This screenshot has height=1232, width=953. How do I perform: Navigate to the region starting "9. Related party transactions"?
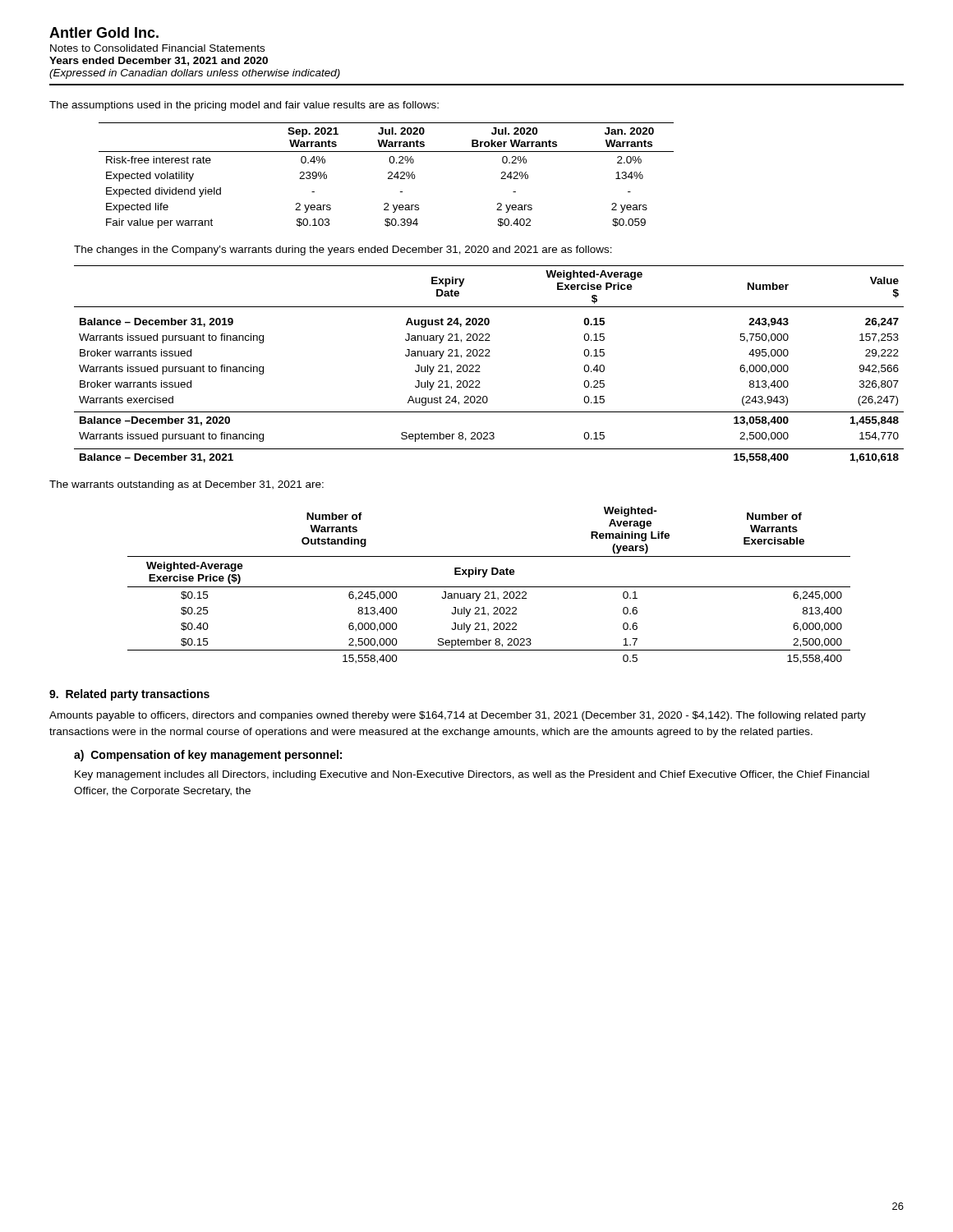point(130,694)
